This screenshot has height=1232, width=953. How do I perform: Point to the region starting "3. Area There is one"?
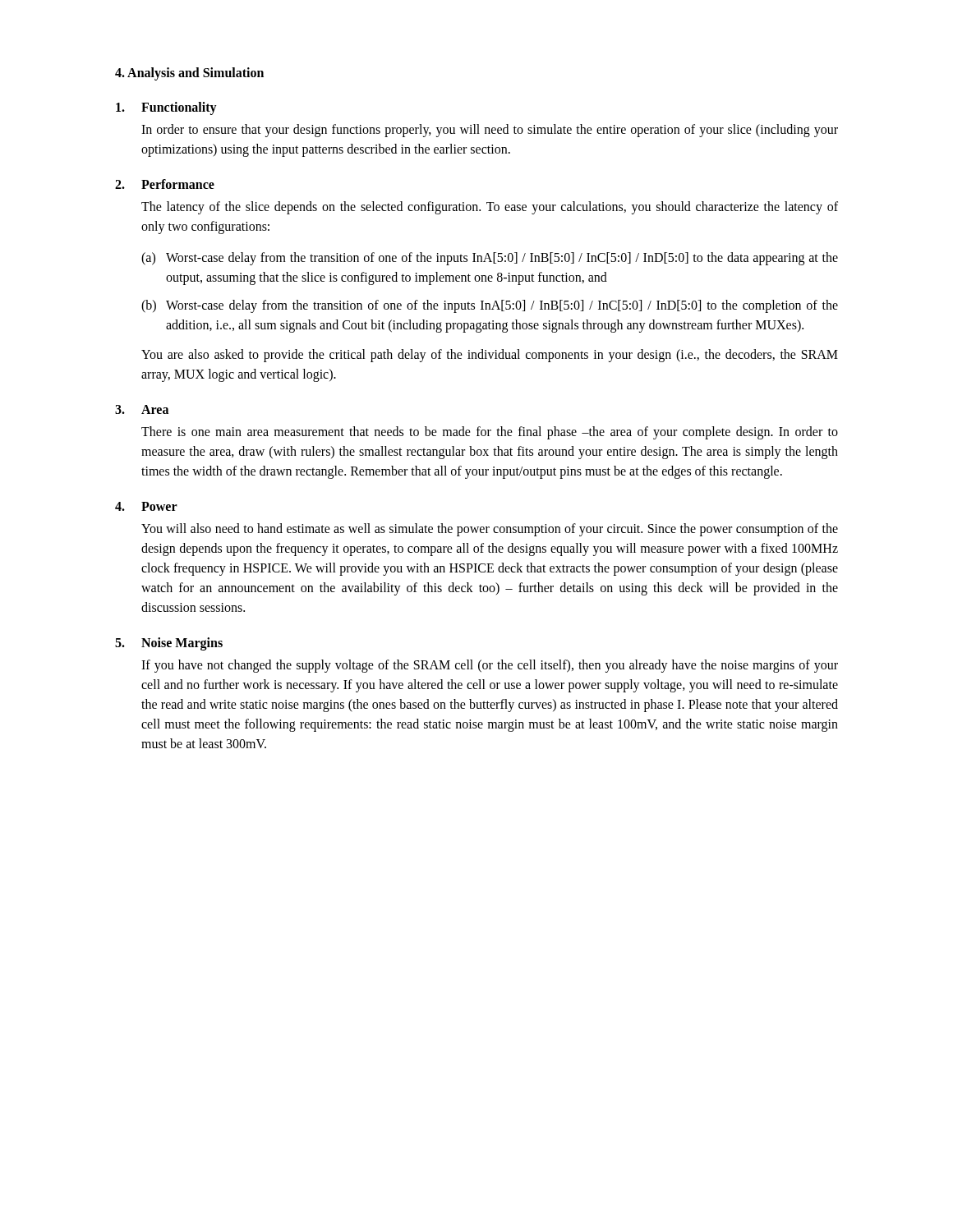pyautogui.click(x=476, y=442)
